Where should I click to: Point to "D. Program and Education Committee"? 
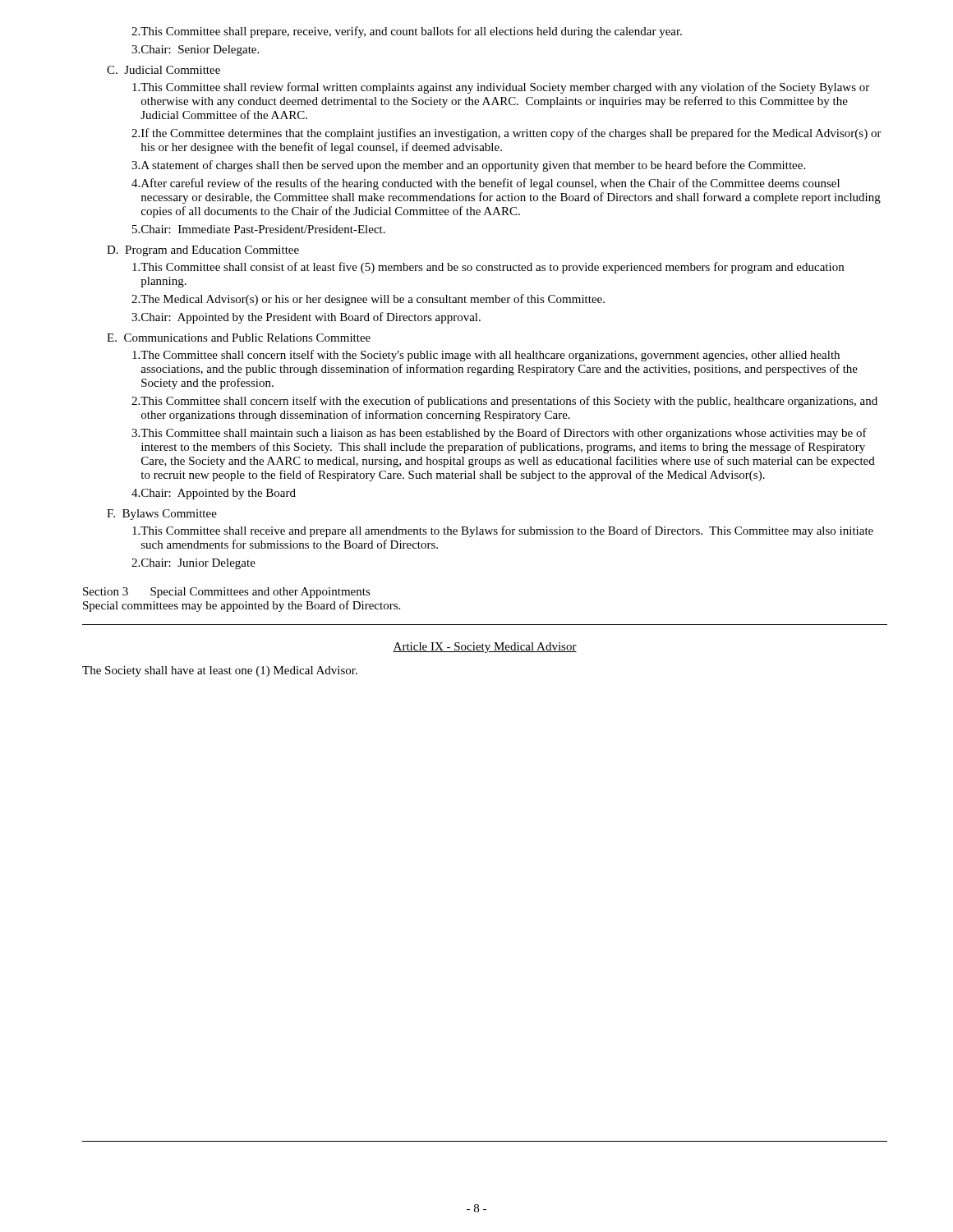[x=203, y=250]
